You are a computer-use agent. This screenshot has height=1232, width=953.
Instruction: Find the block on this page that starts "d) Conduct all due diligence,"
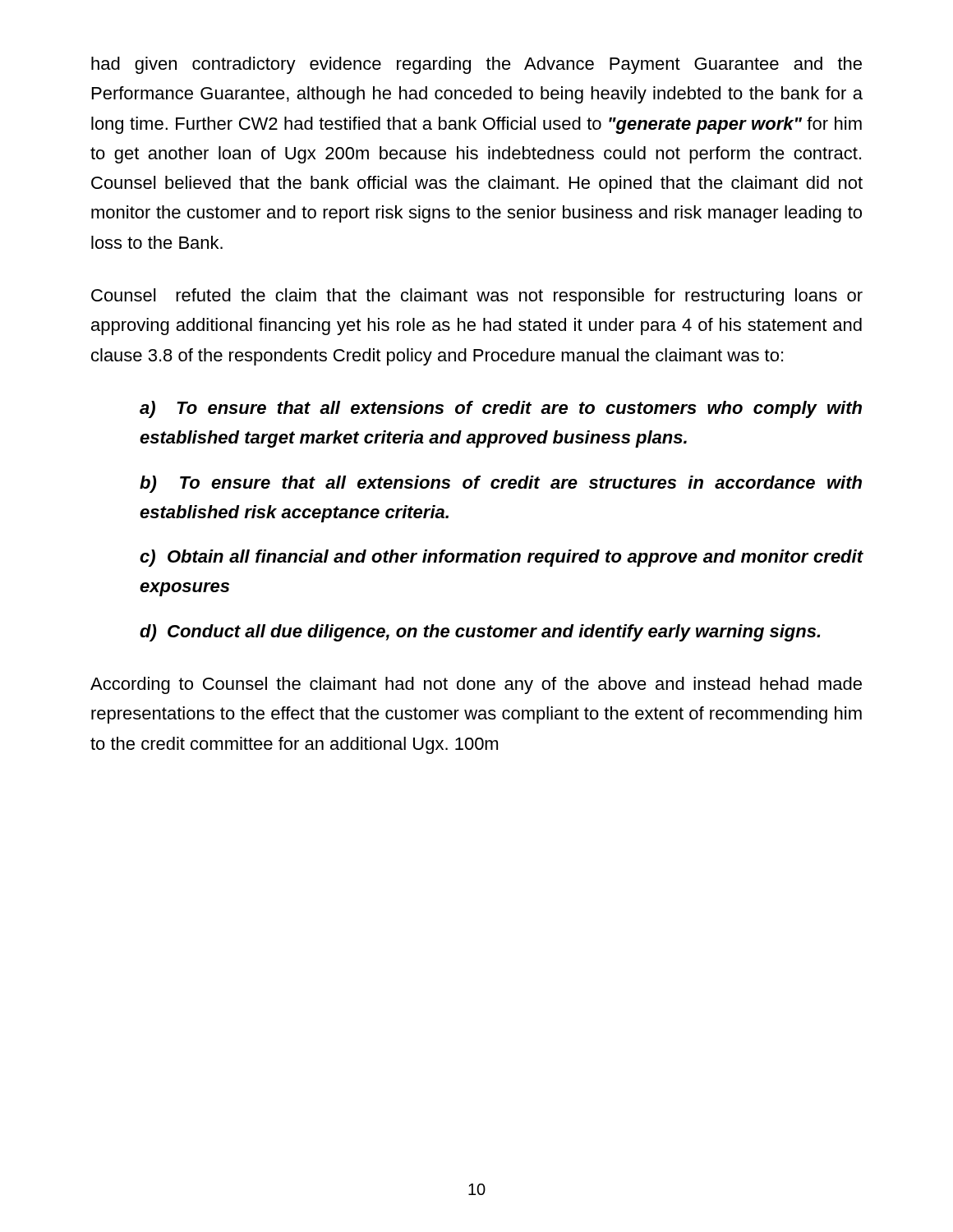coord(501,632)
